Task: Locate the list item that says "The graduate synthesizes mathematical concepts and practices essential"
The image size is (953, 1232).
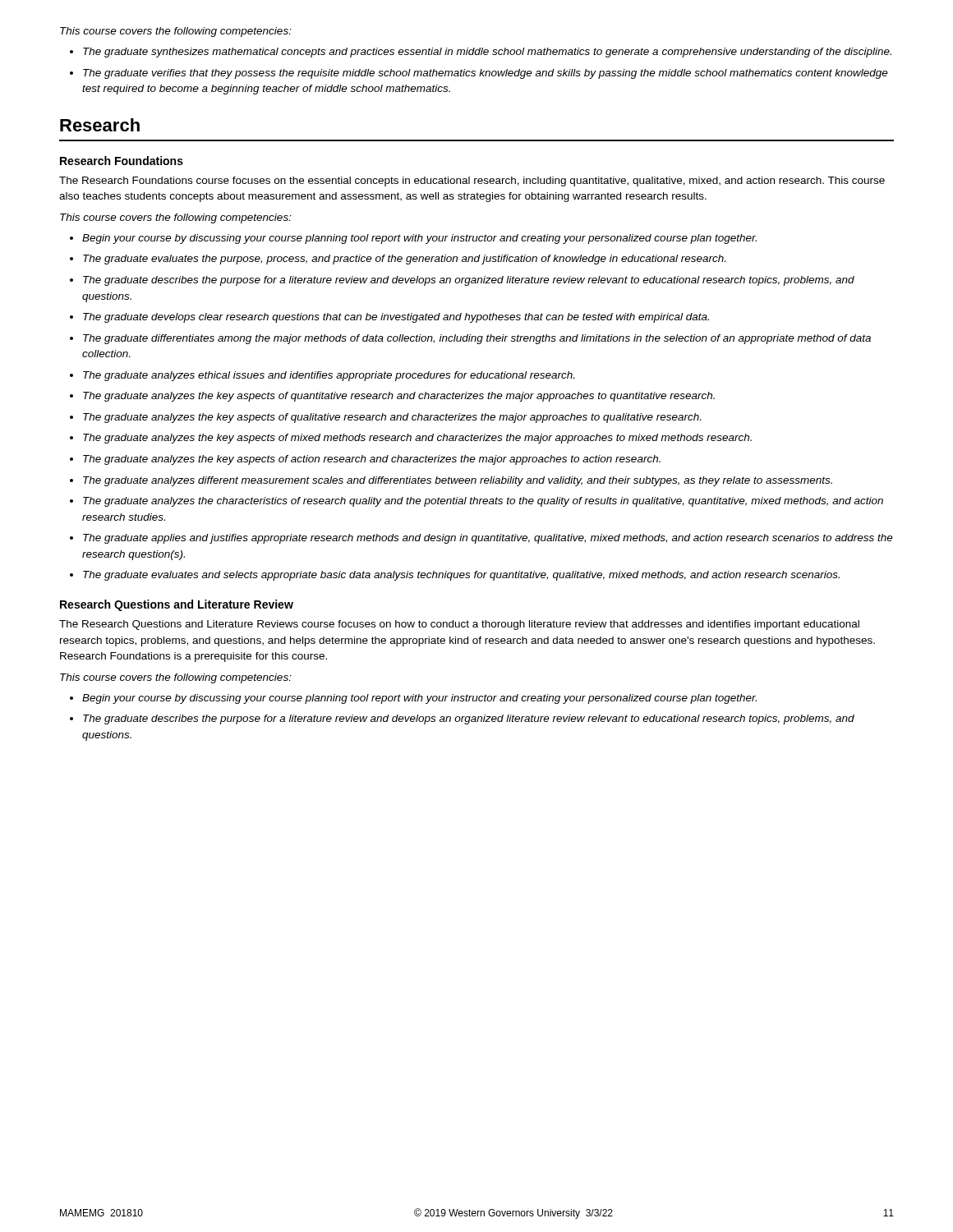Action: pos(488,51)
